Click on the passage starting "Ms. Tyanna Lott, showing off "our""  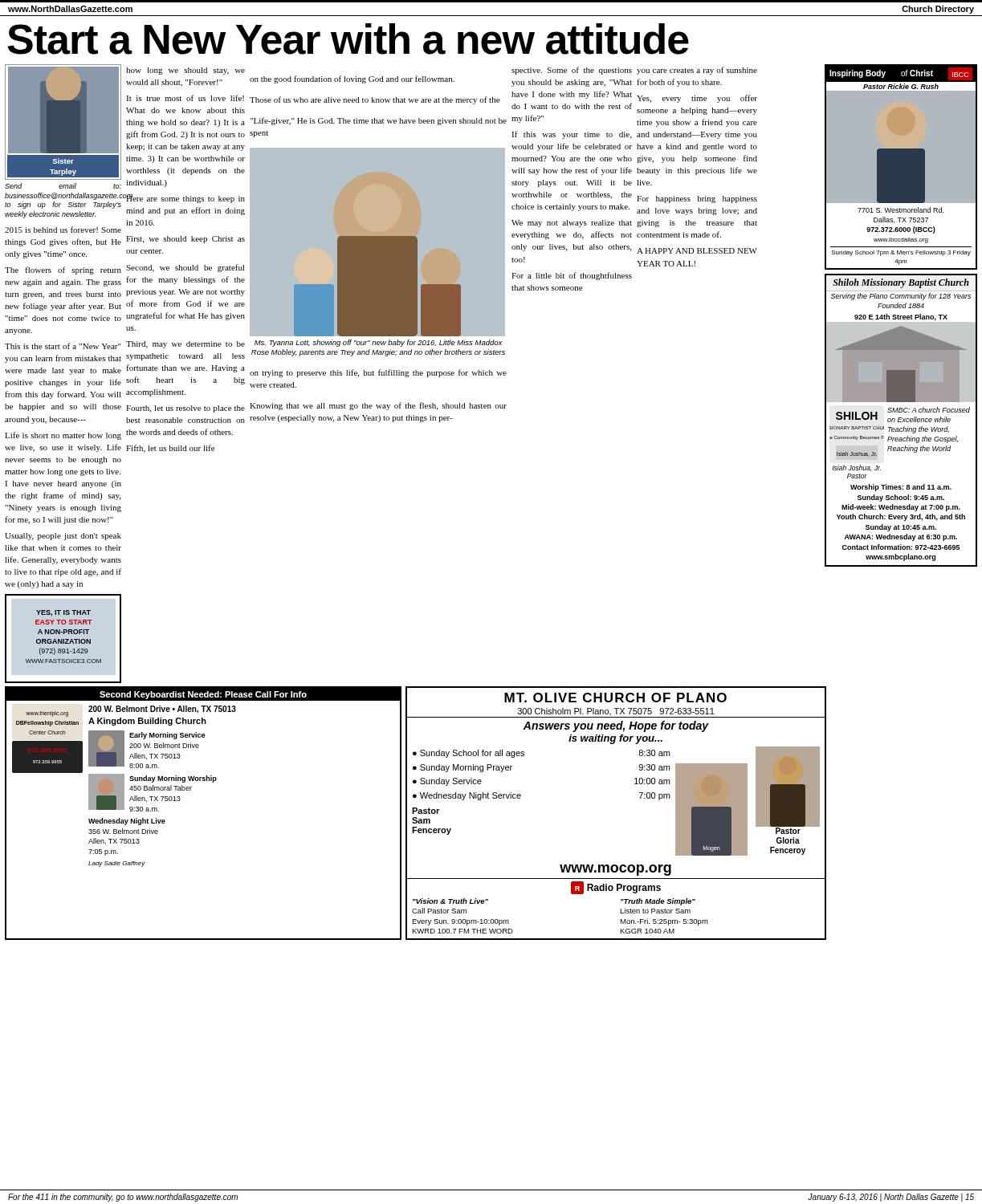point(378,347)
